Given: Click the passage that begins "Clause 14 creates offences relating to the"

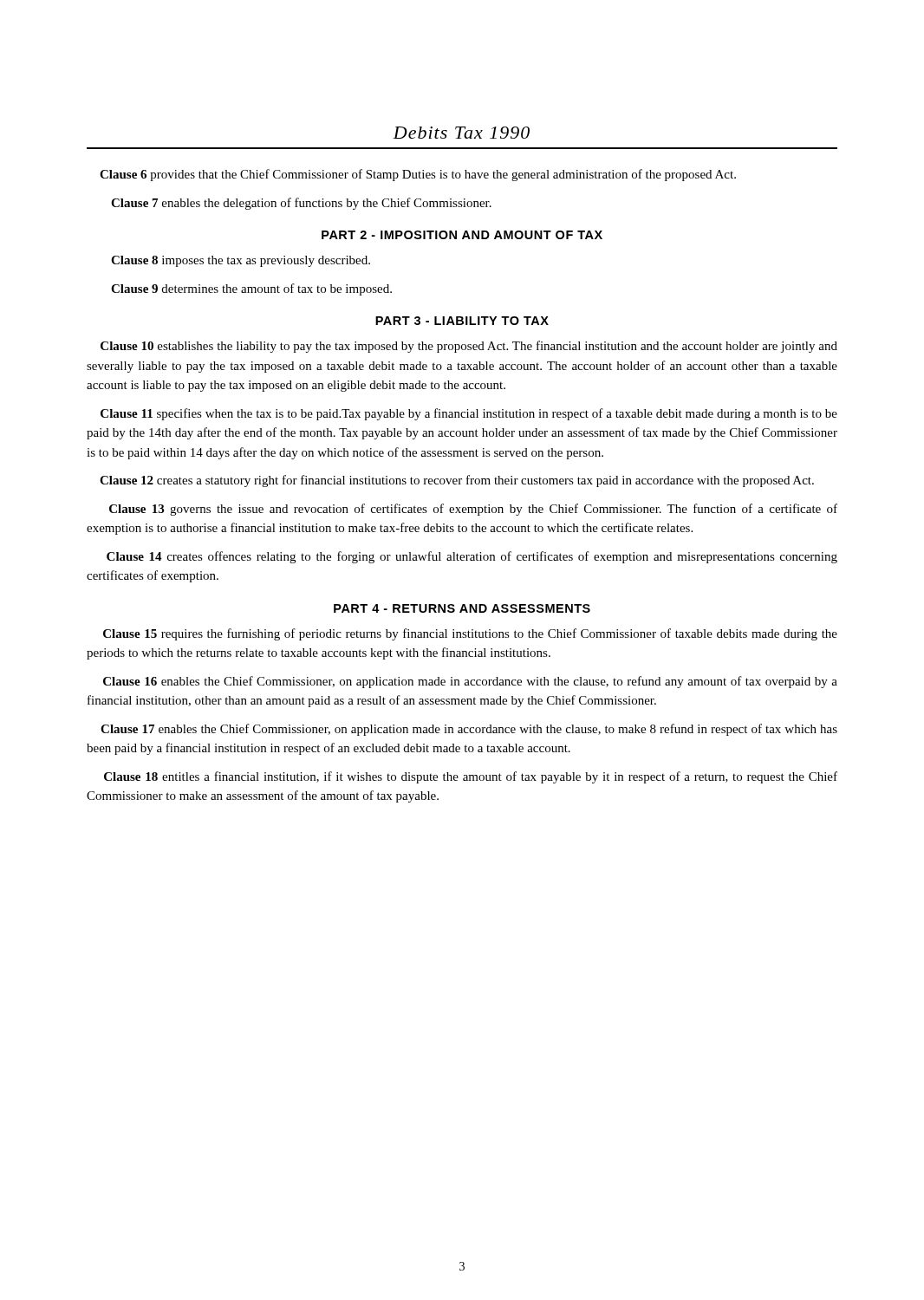Looking at the screenshot, I should tap(462, 566).
